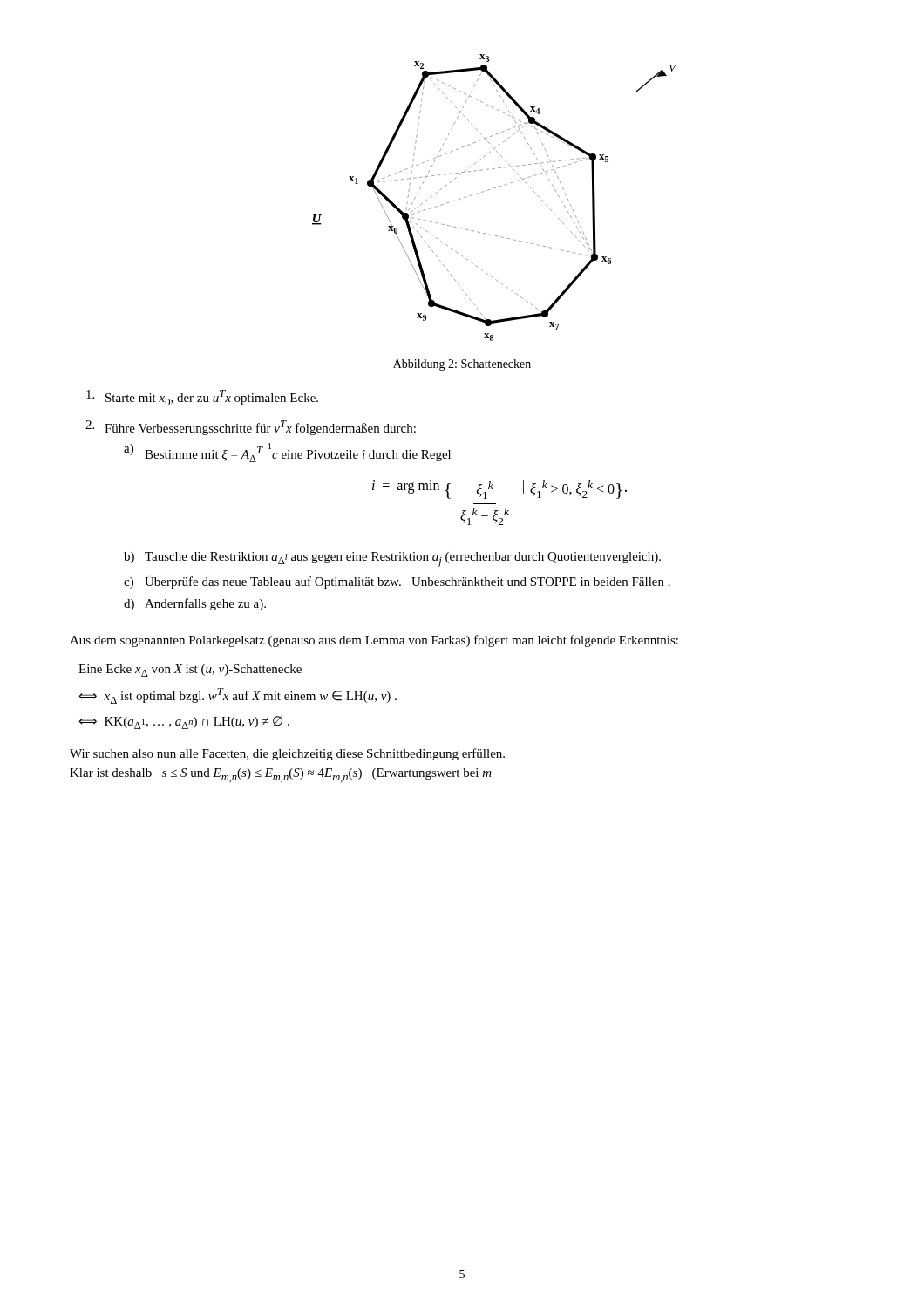The image size is (924, 1308).
Task: Navigate to the element starting "Starte mit x0, der zu uTx optimalen Ecke."
Action: (202, 398)
